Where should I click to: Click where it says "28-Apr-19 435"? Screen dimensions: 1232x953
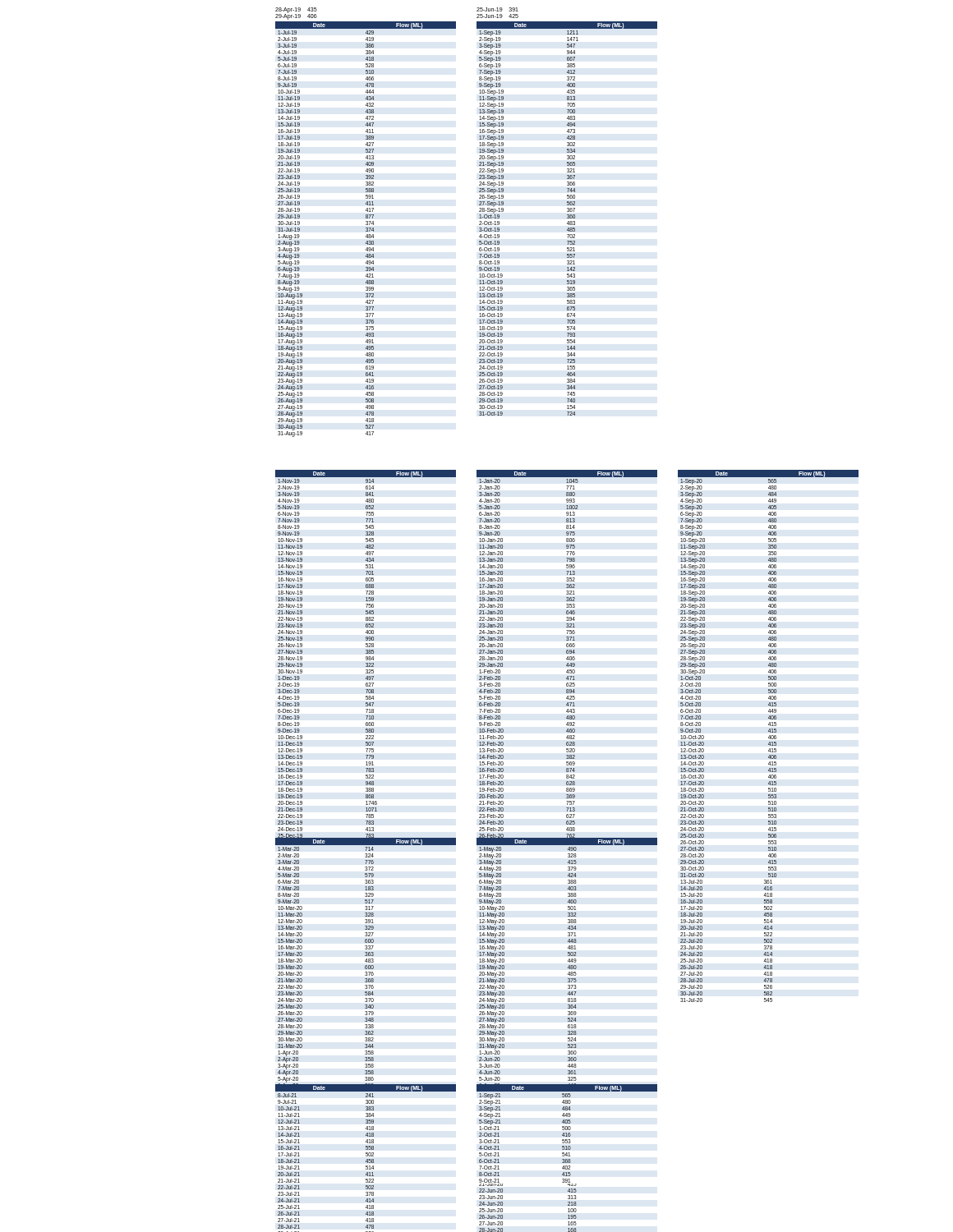point(296,9)
